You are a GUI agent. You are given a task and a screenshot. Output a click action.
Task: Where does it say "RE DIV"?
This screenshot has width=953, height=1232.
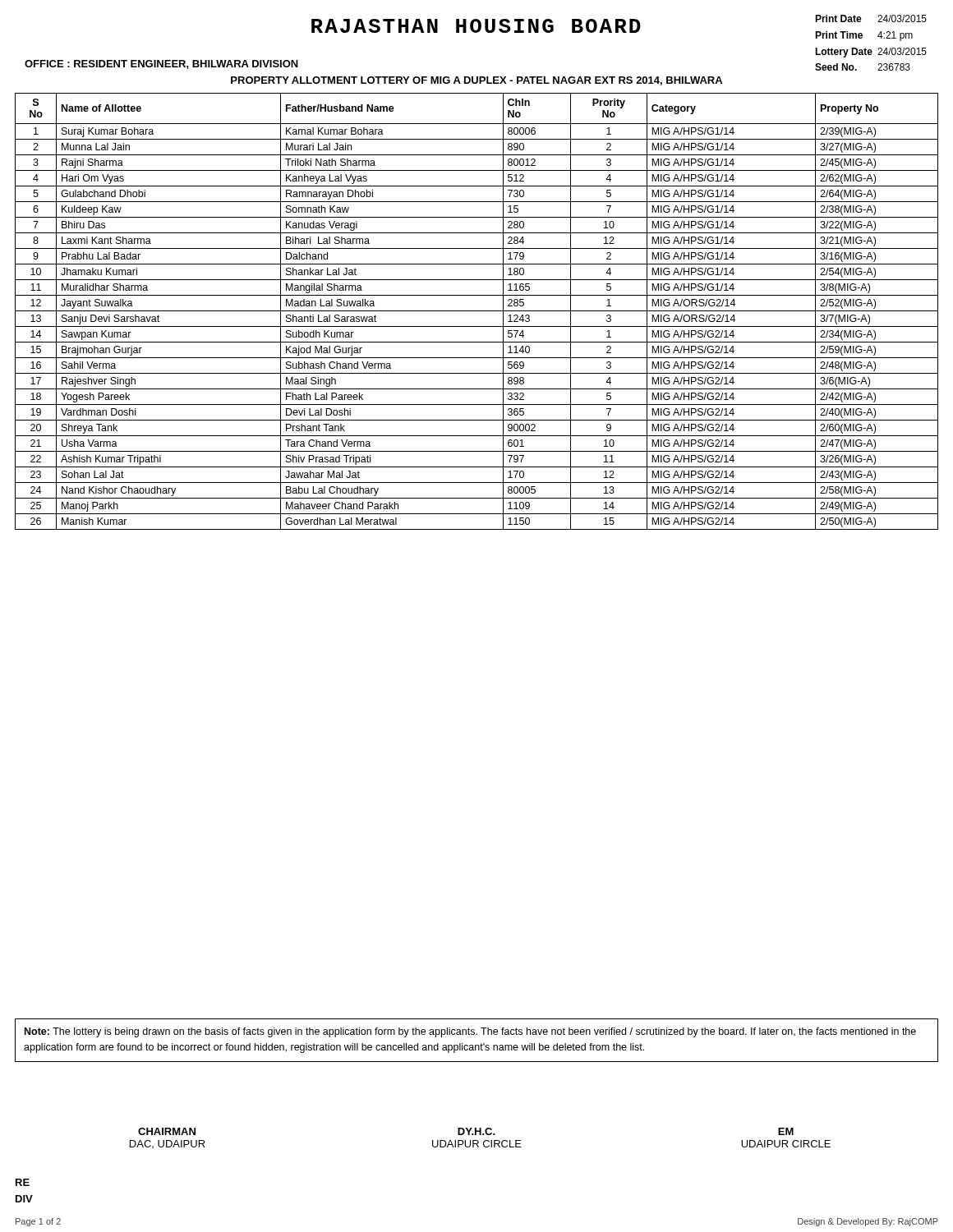point(24,1190)
